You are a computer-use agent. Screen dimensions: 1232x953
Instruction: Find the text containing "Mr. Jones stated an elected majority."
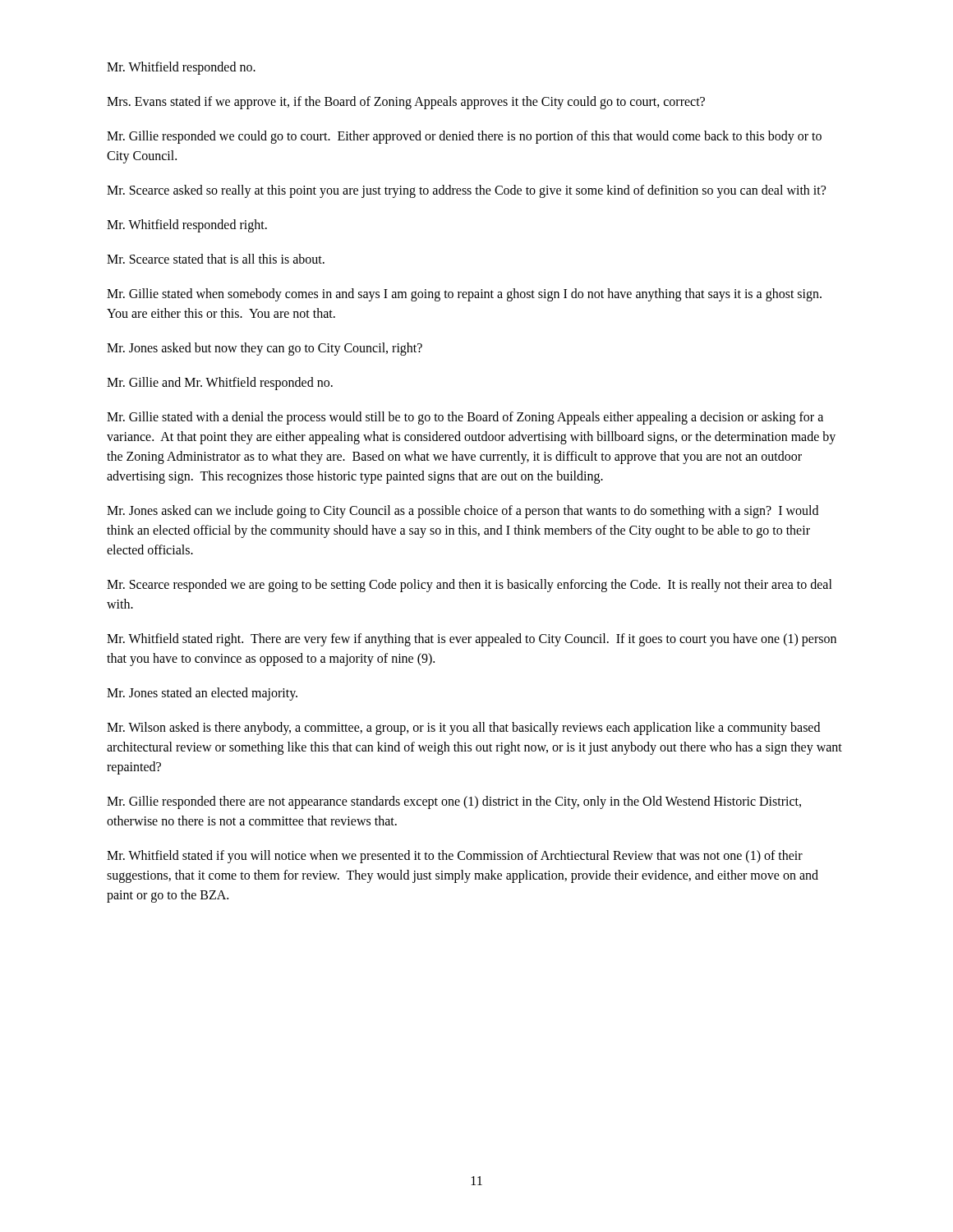203,693
